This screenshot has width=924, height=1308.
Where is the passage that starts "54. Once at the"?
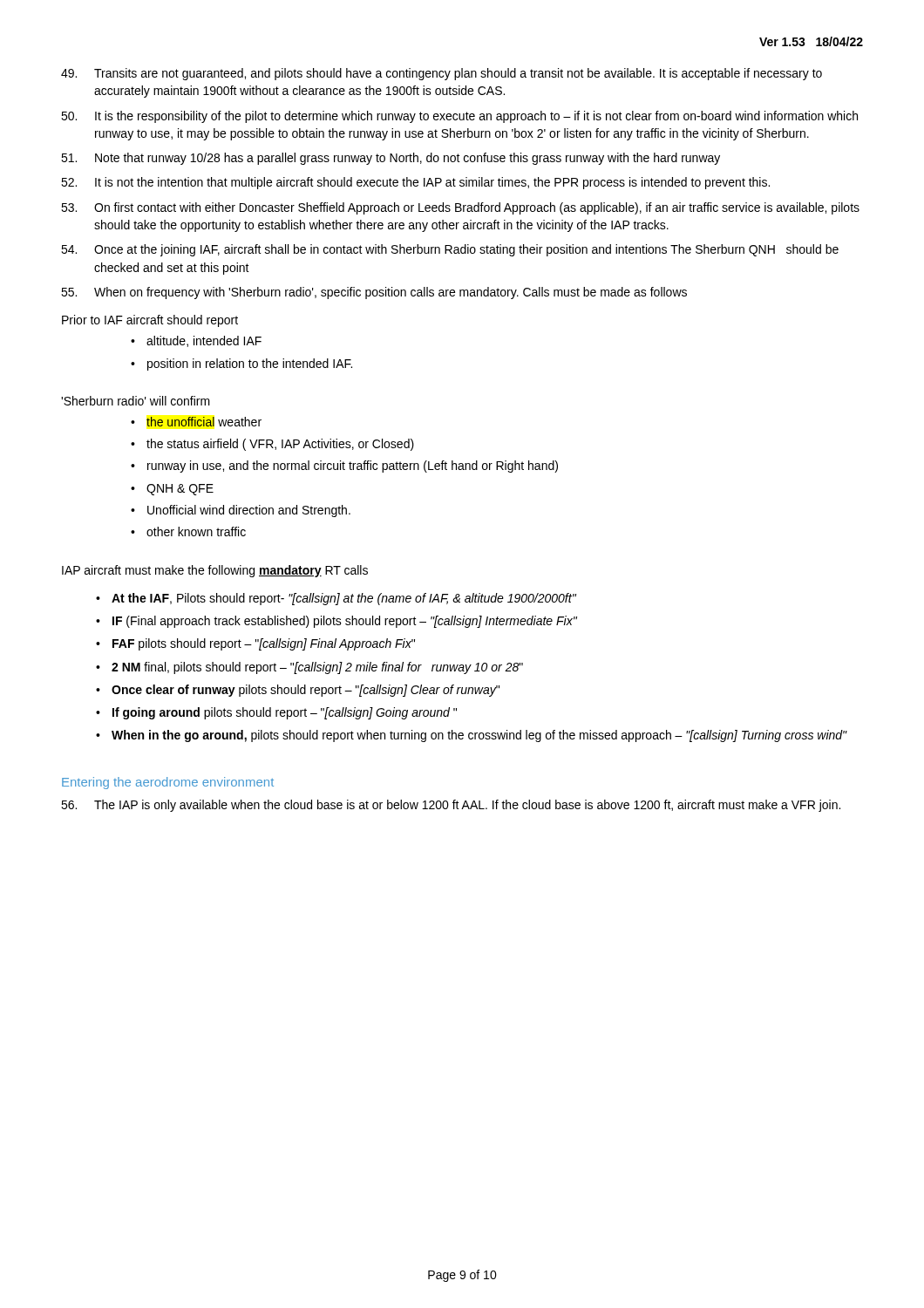point(462,259)
